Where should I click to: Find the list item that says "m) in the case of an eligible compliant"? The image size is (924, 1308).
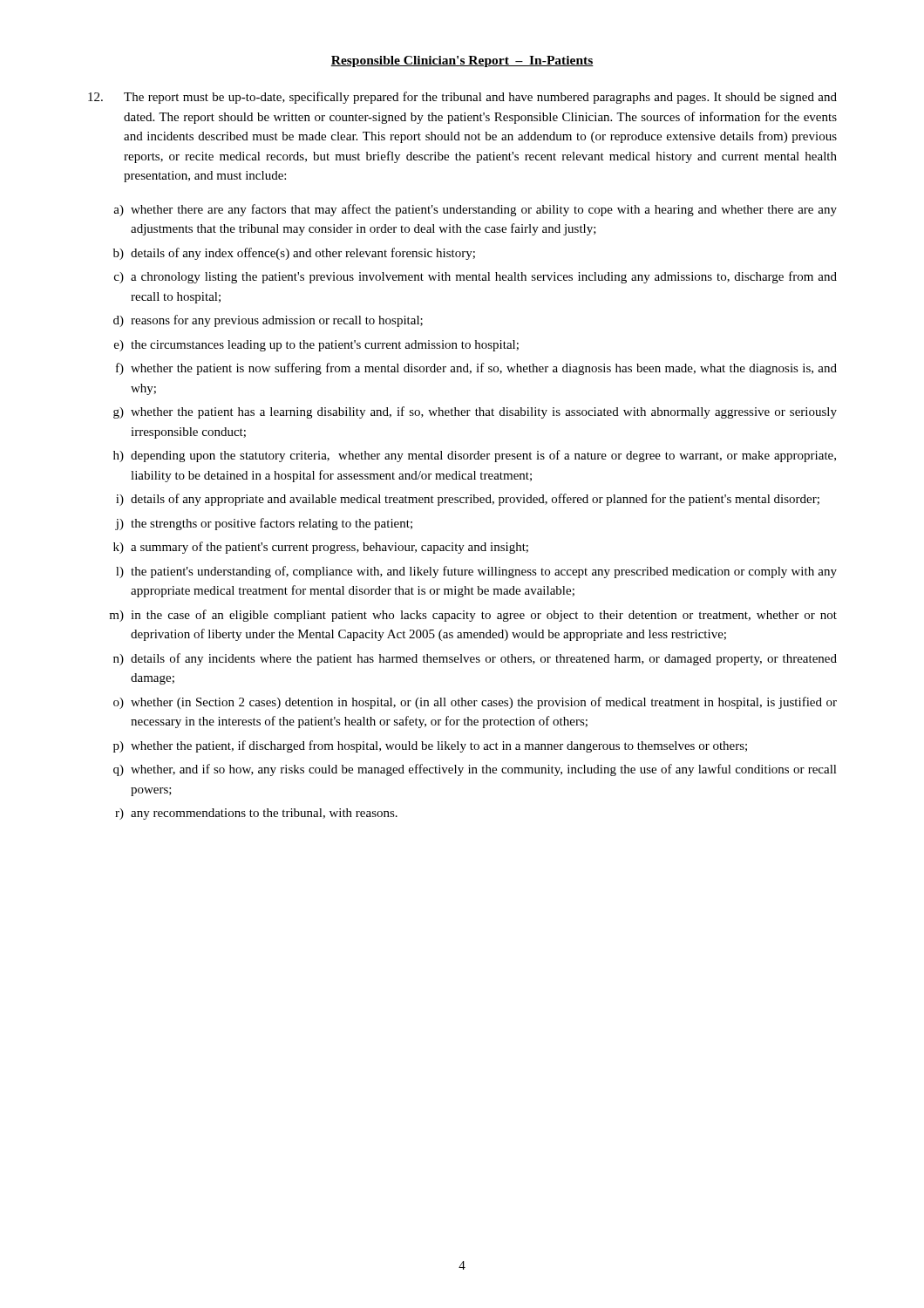(x=462, y=624)
